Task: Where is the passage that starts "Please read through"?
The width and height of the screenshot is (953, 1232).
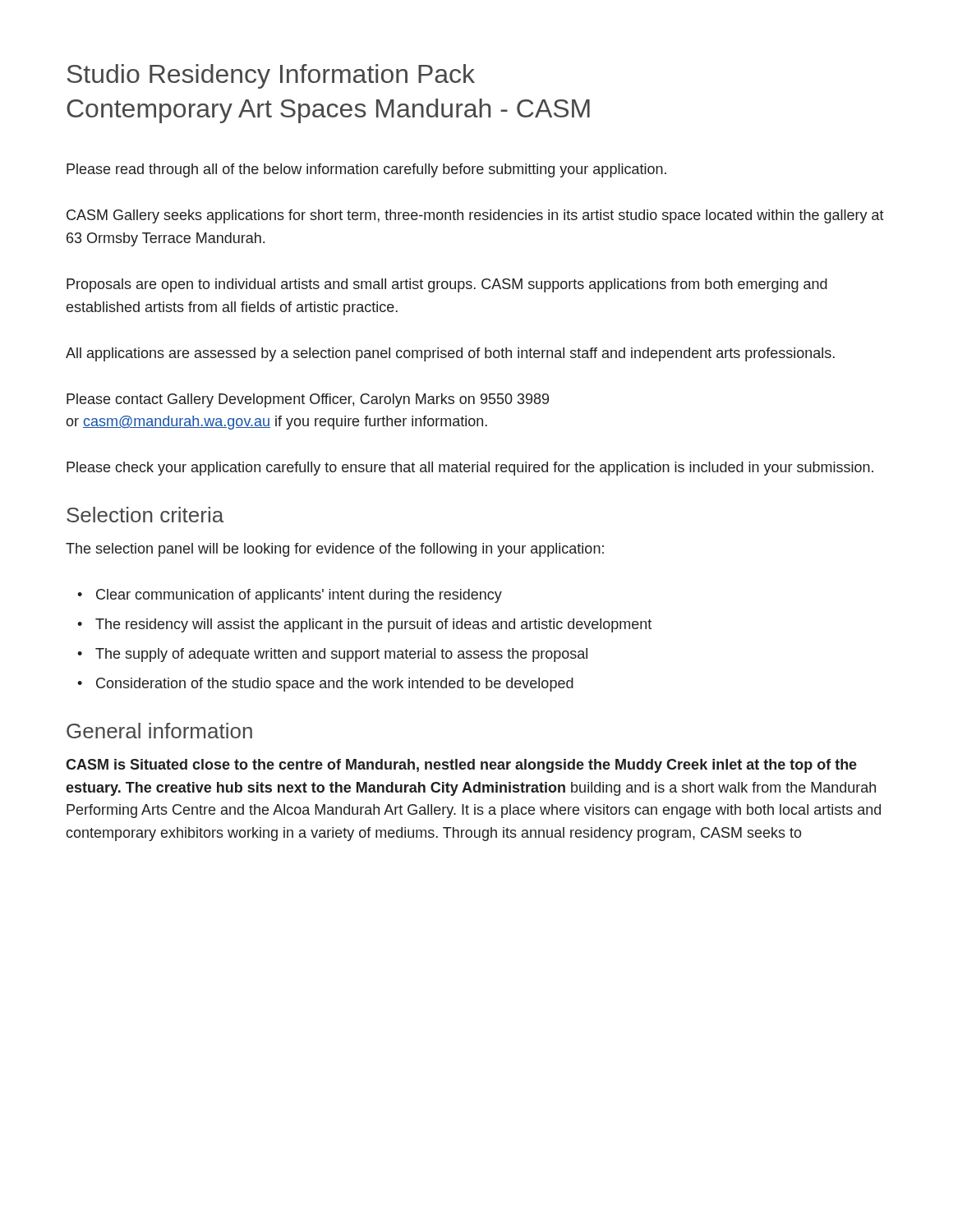Action: click(367, 169)
